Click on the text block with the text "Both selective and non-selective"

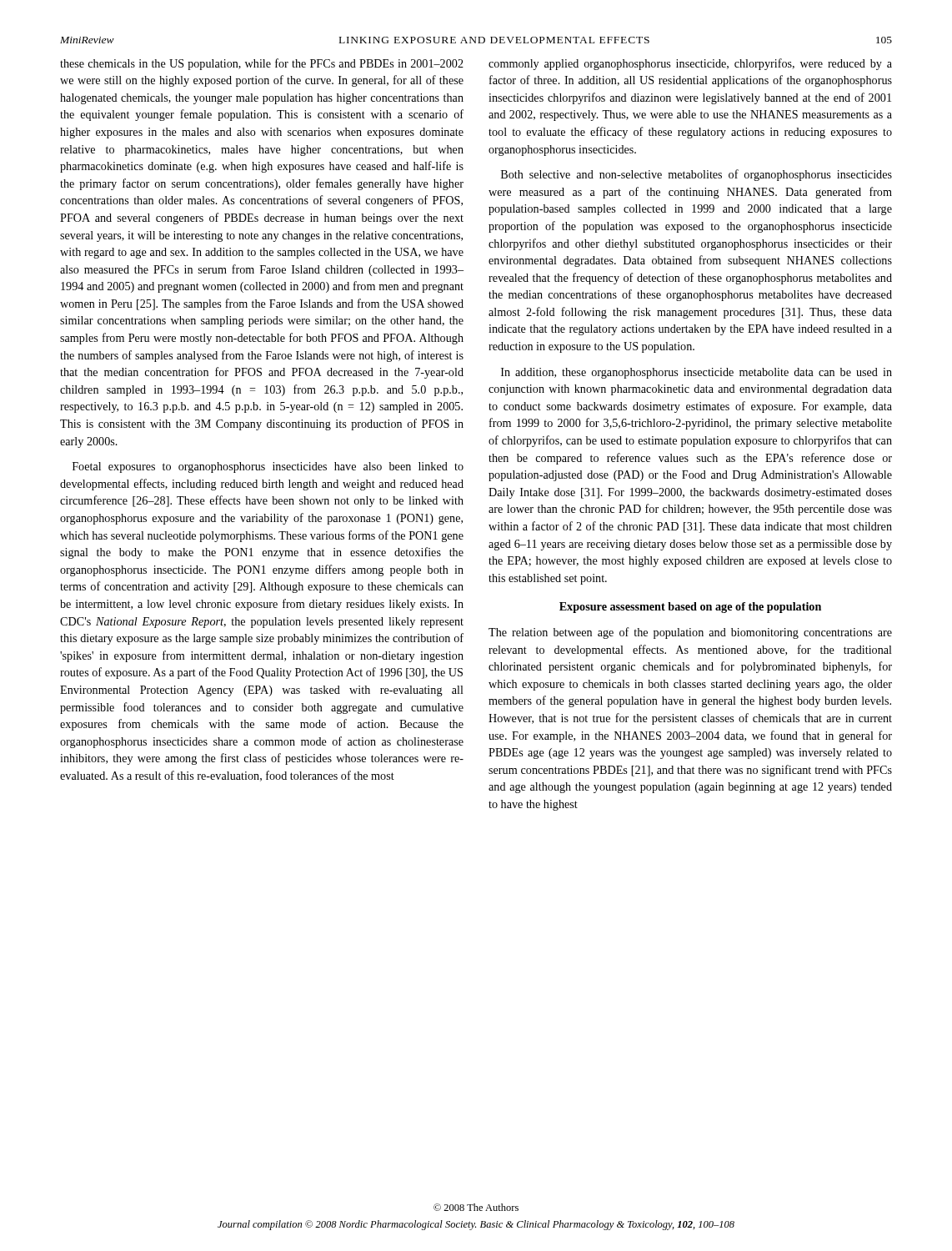pyautogui.click(x=690, y=261)
